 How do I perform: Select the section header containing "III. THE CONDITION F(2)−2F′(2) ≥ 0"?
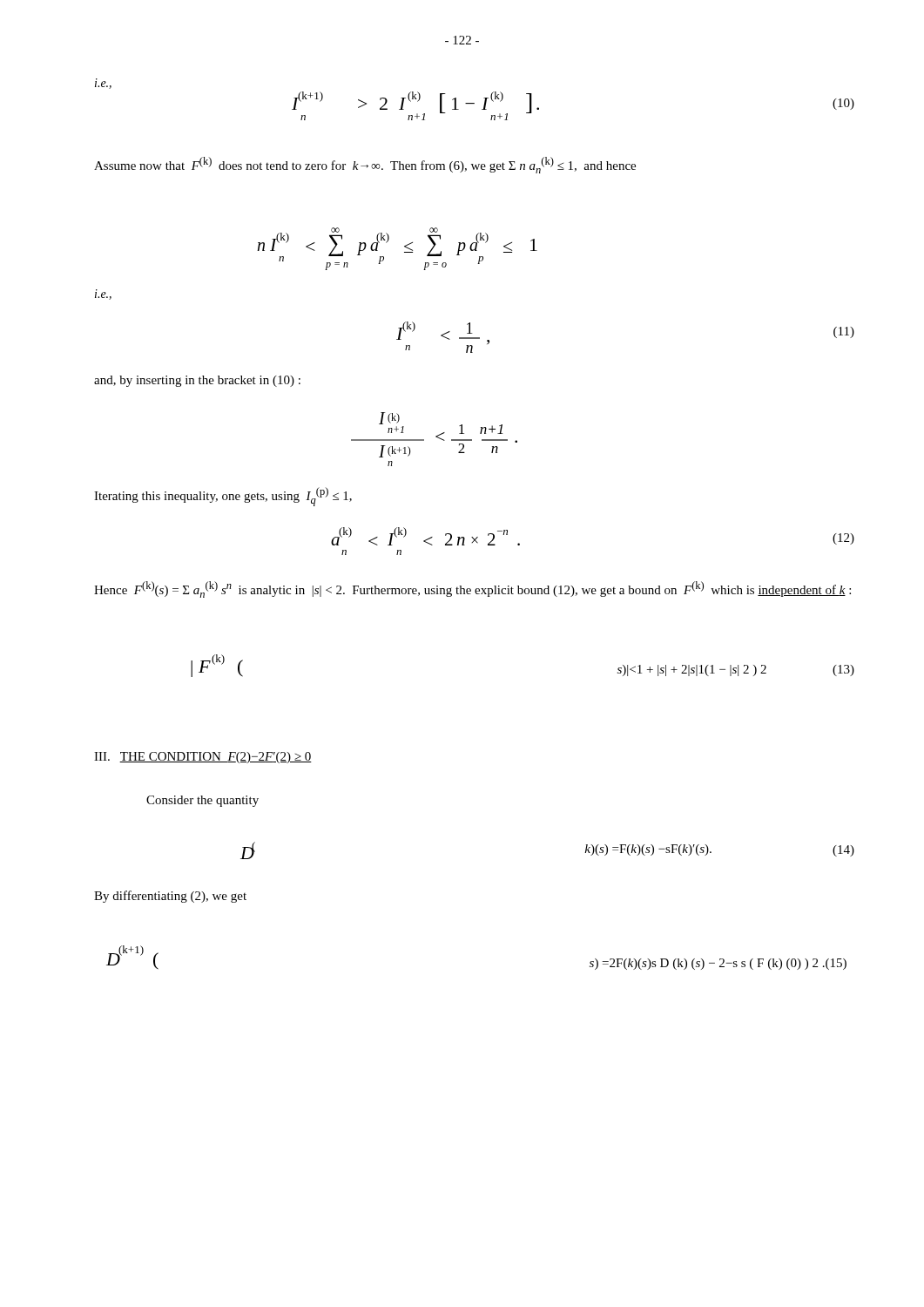click(x=203, y=756)
